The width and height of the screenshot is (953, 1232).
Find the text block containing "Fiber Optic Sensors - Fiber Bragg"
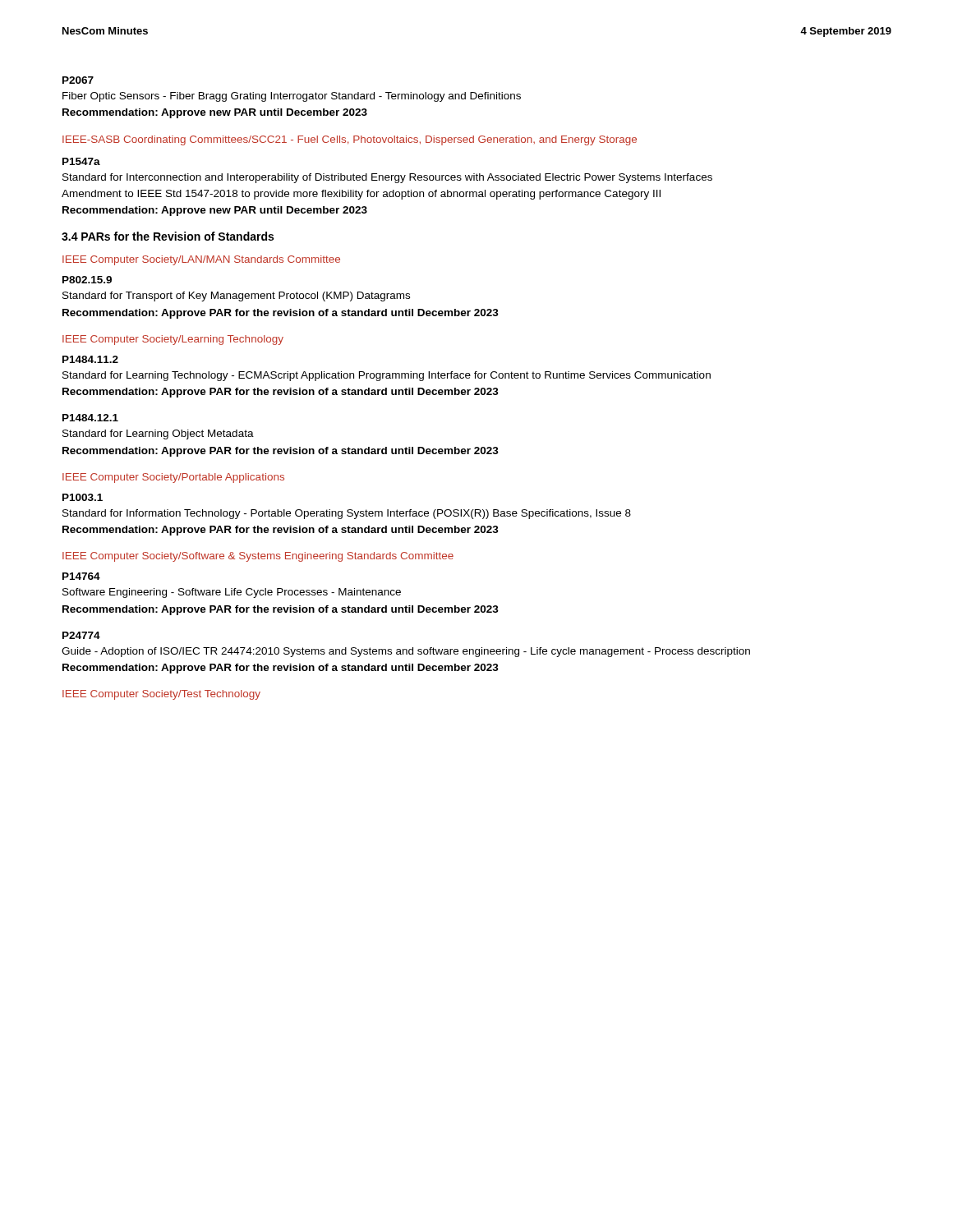(x=291, y=104)
